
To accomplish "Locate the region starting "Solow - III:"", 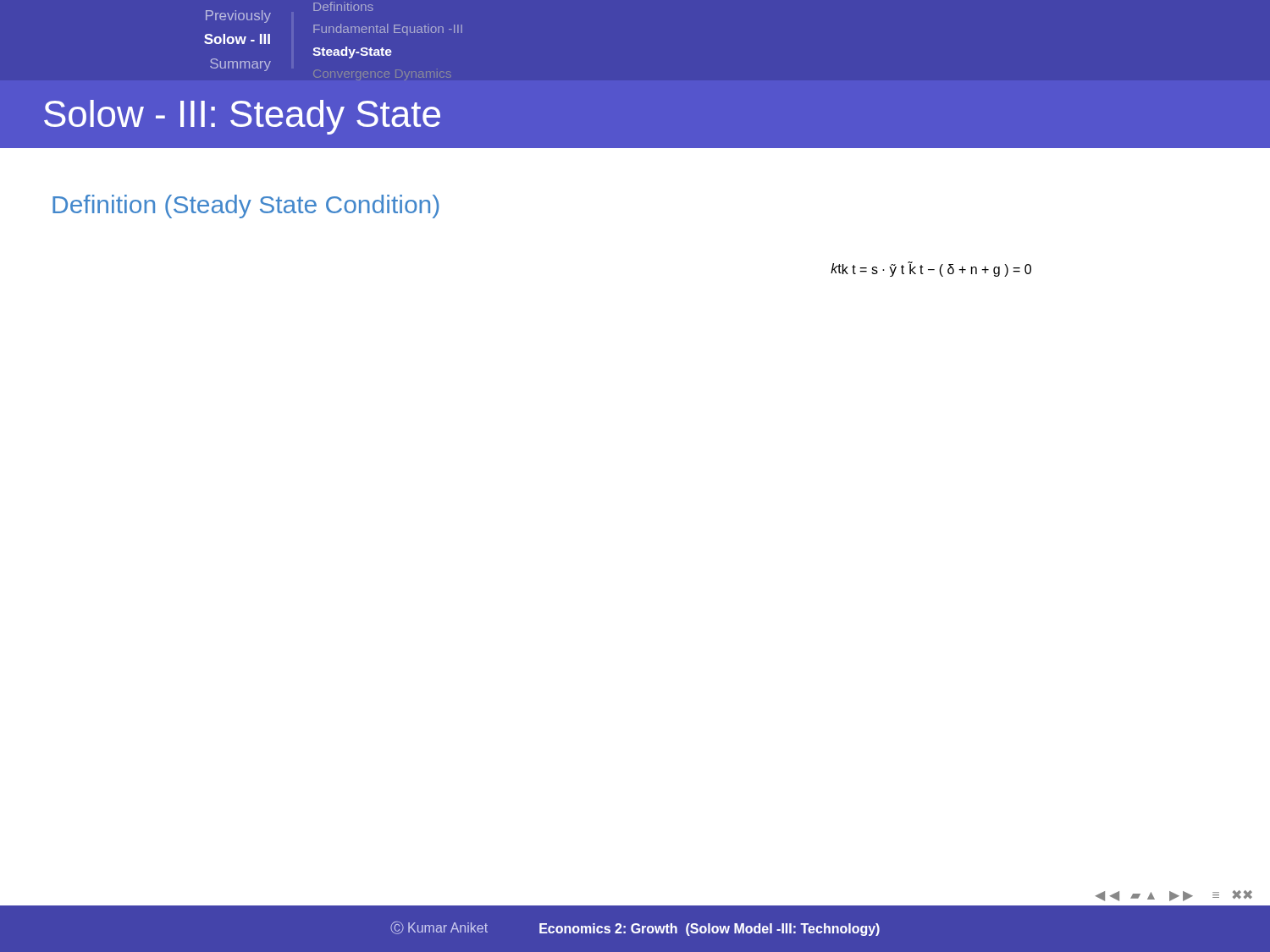I will click(x=242, y=114).
